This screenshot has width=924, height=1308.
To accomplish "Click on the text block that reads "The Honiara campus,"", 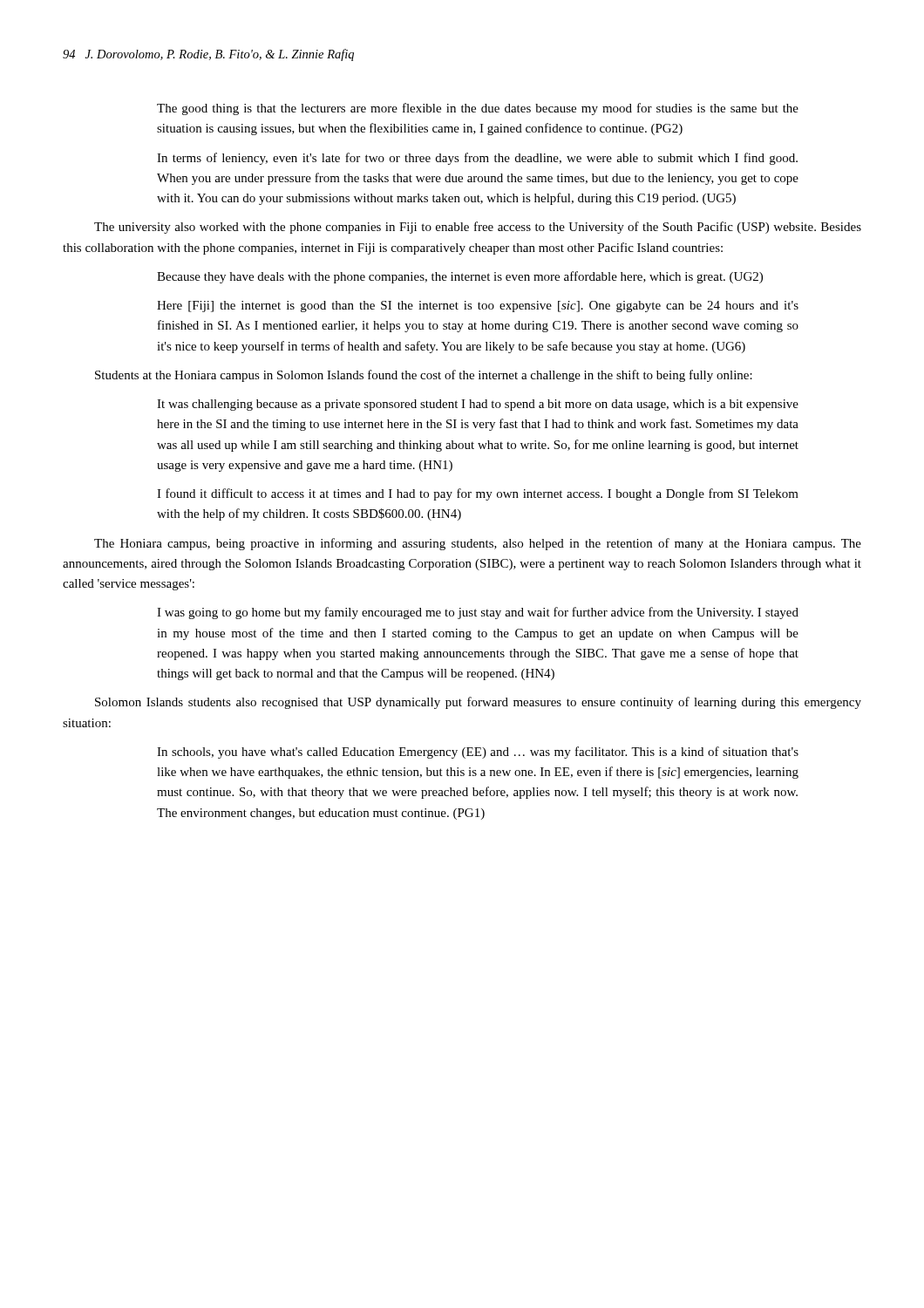I will tap(462, 563).
